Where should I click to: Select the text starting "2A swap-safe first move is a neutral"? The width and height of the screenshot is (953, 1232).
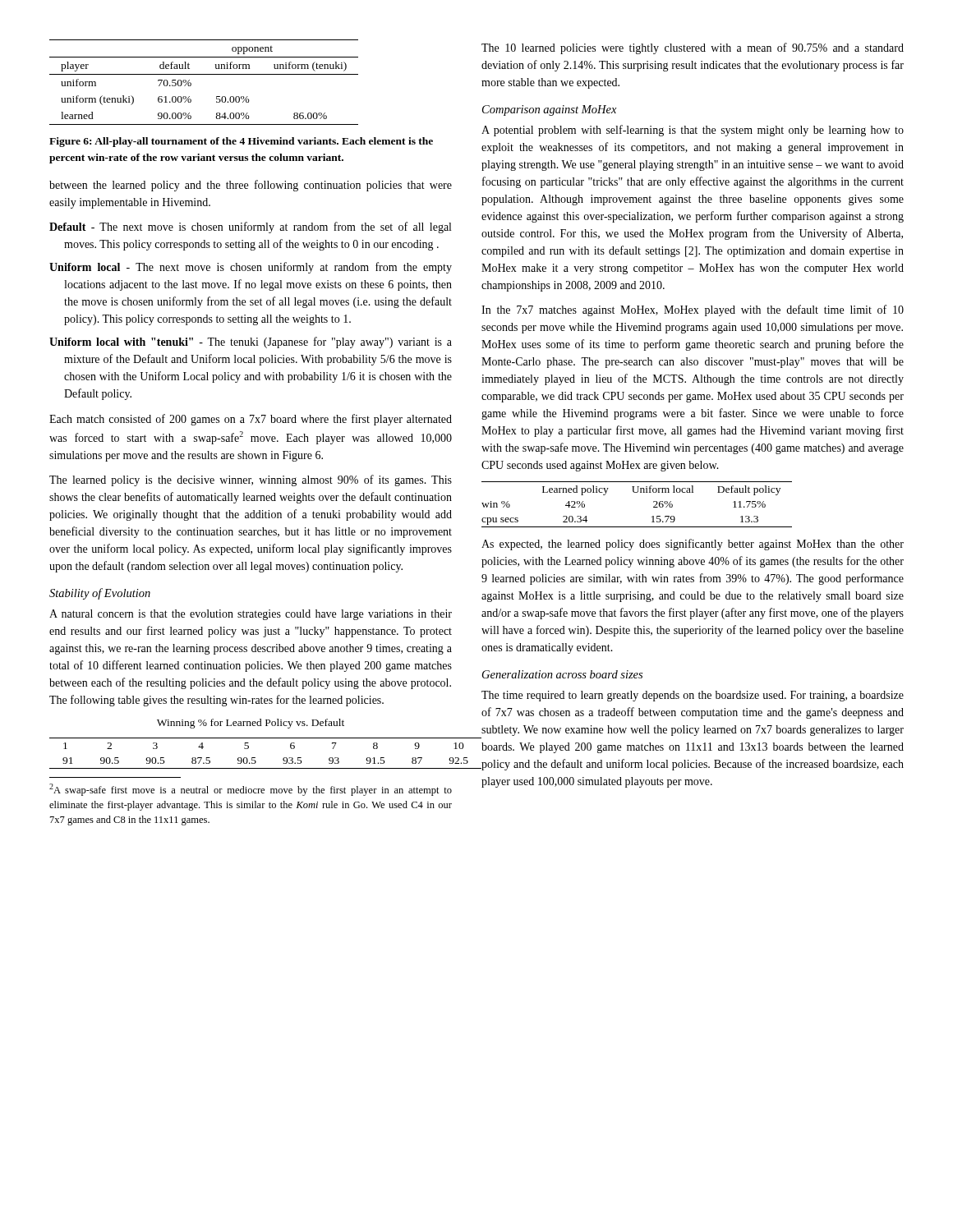tap(251, 804)
